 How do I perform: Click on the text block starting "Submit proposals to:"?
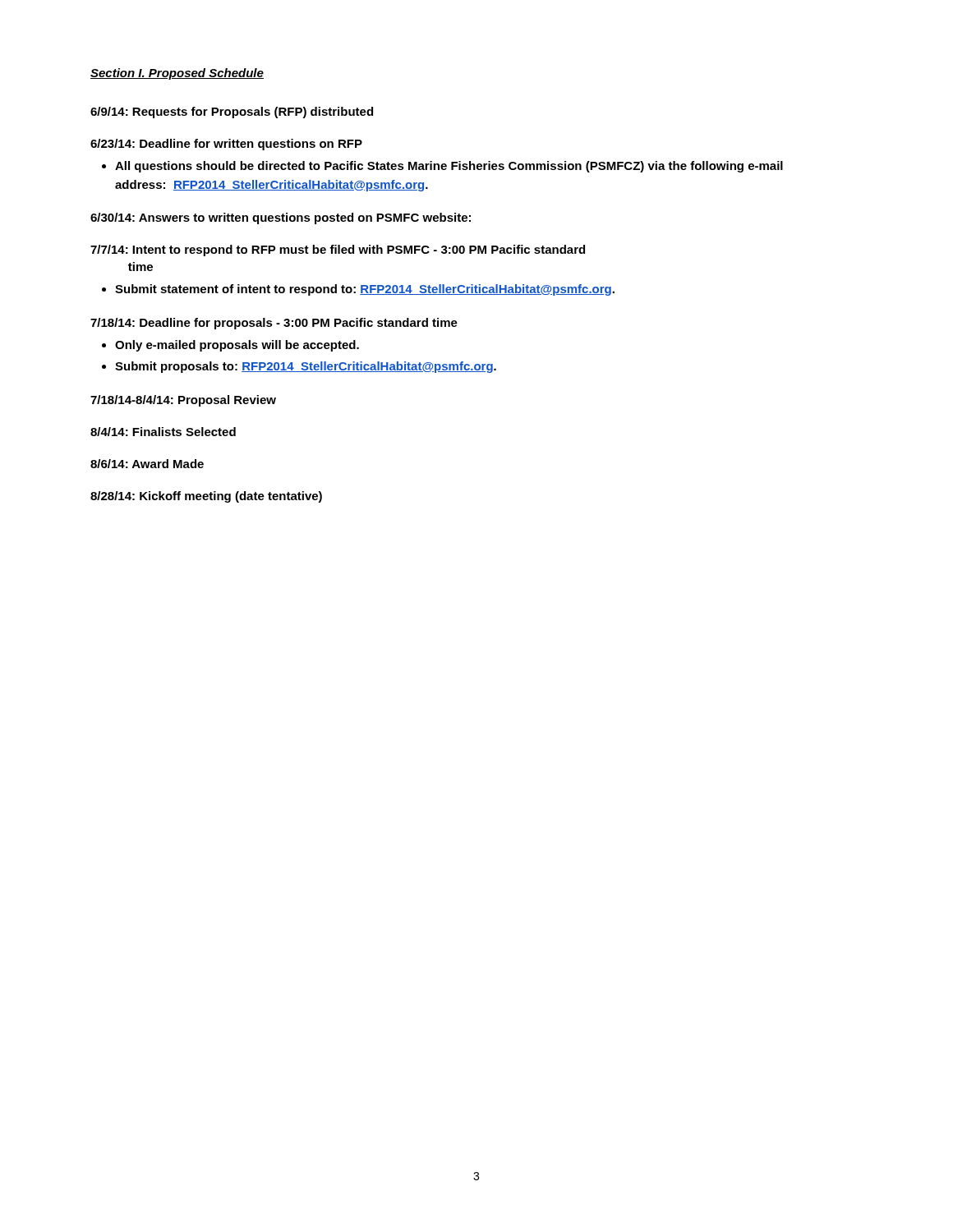[x=306, y=366]
